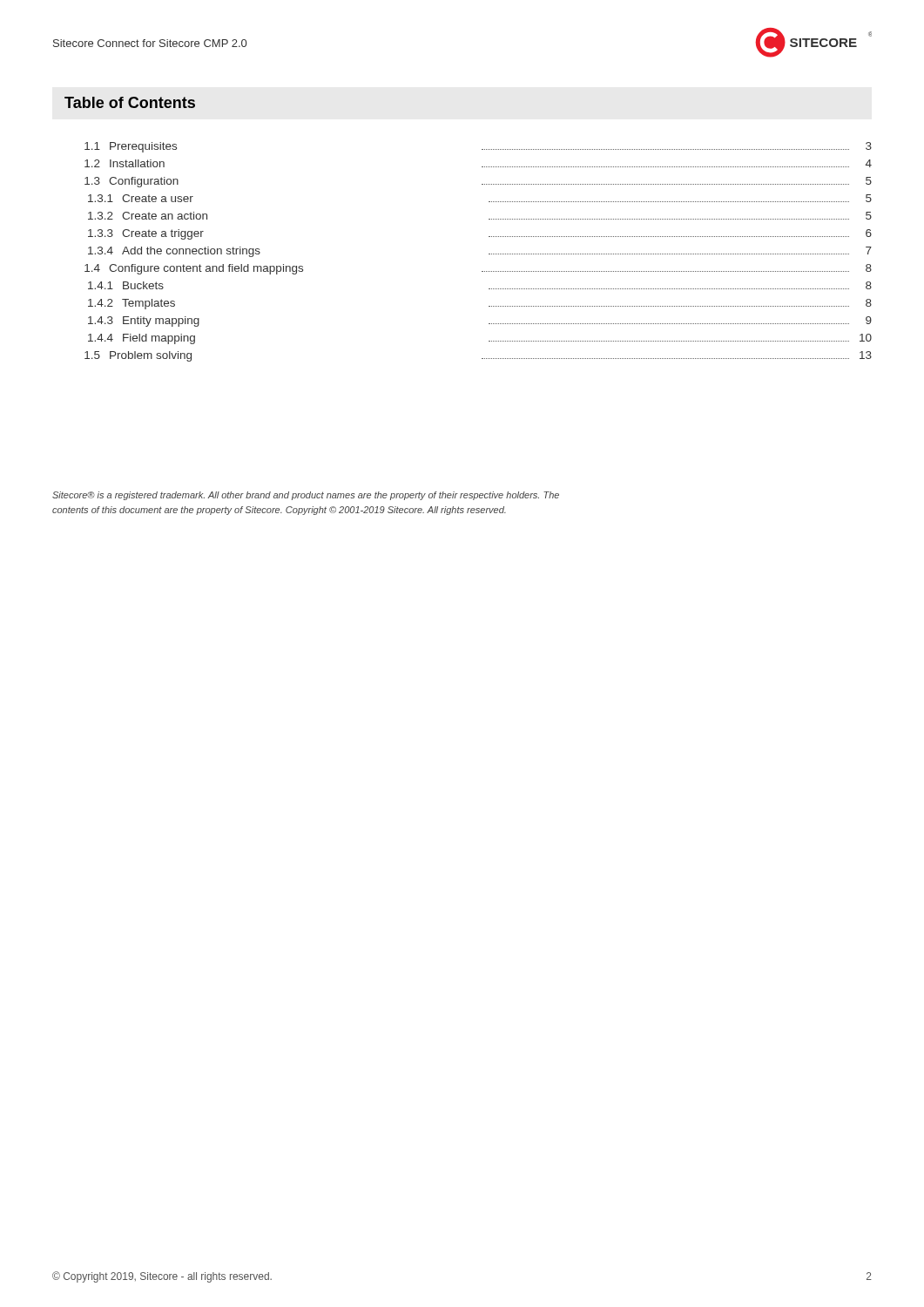Viewport: 924px width, 1307px height.
Task: Click on the block starting "4 Configure content and"
Action: click(194, 269)
